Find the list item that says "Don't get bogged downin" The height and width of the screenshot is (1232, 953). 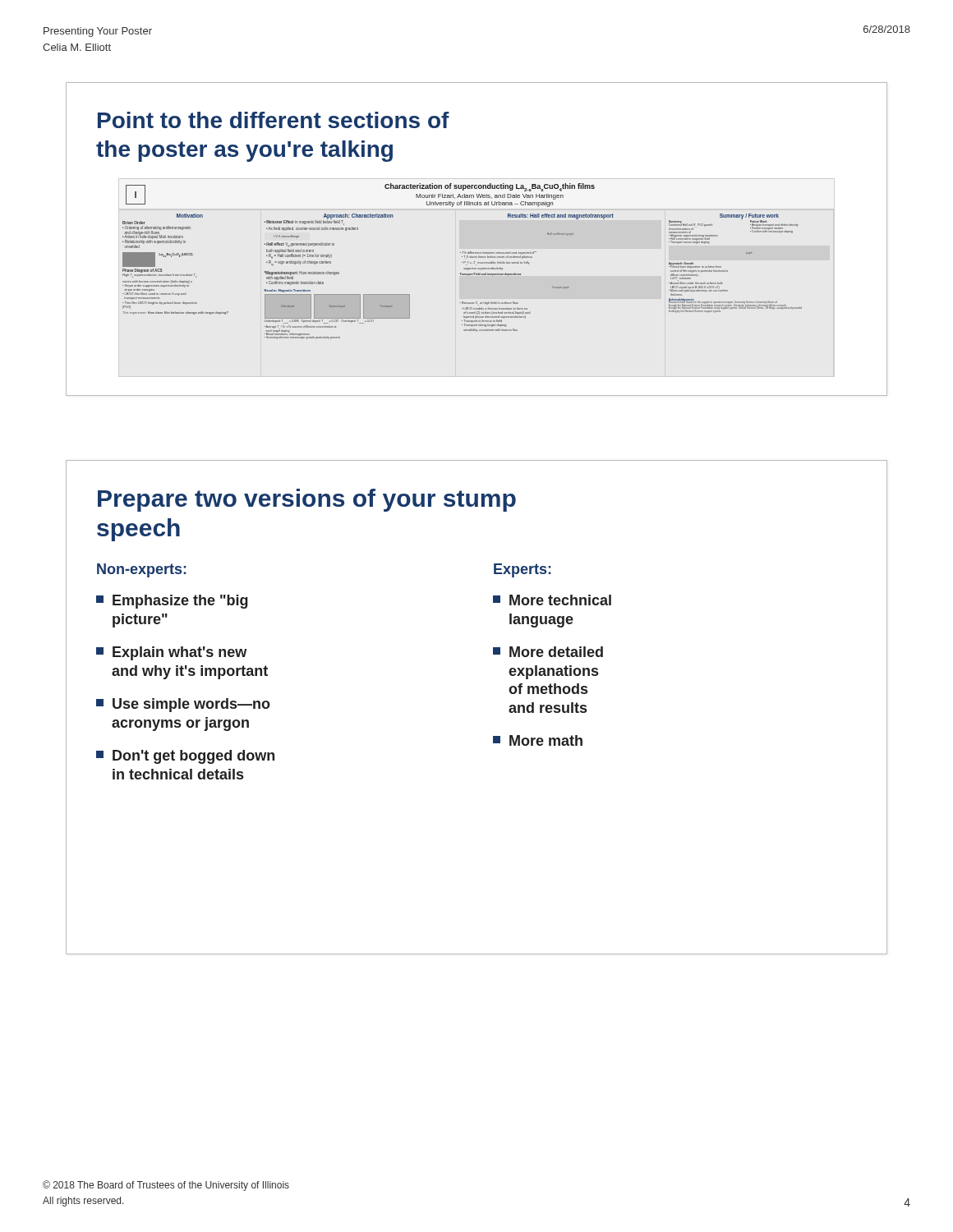click(186, 765)
